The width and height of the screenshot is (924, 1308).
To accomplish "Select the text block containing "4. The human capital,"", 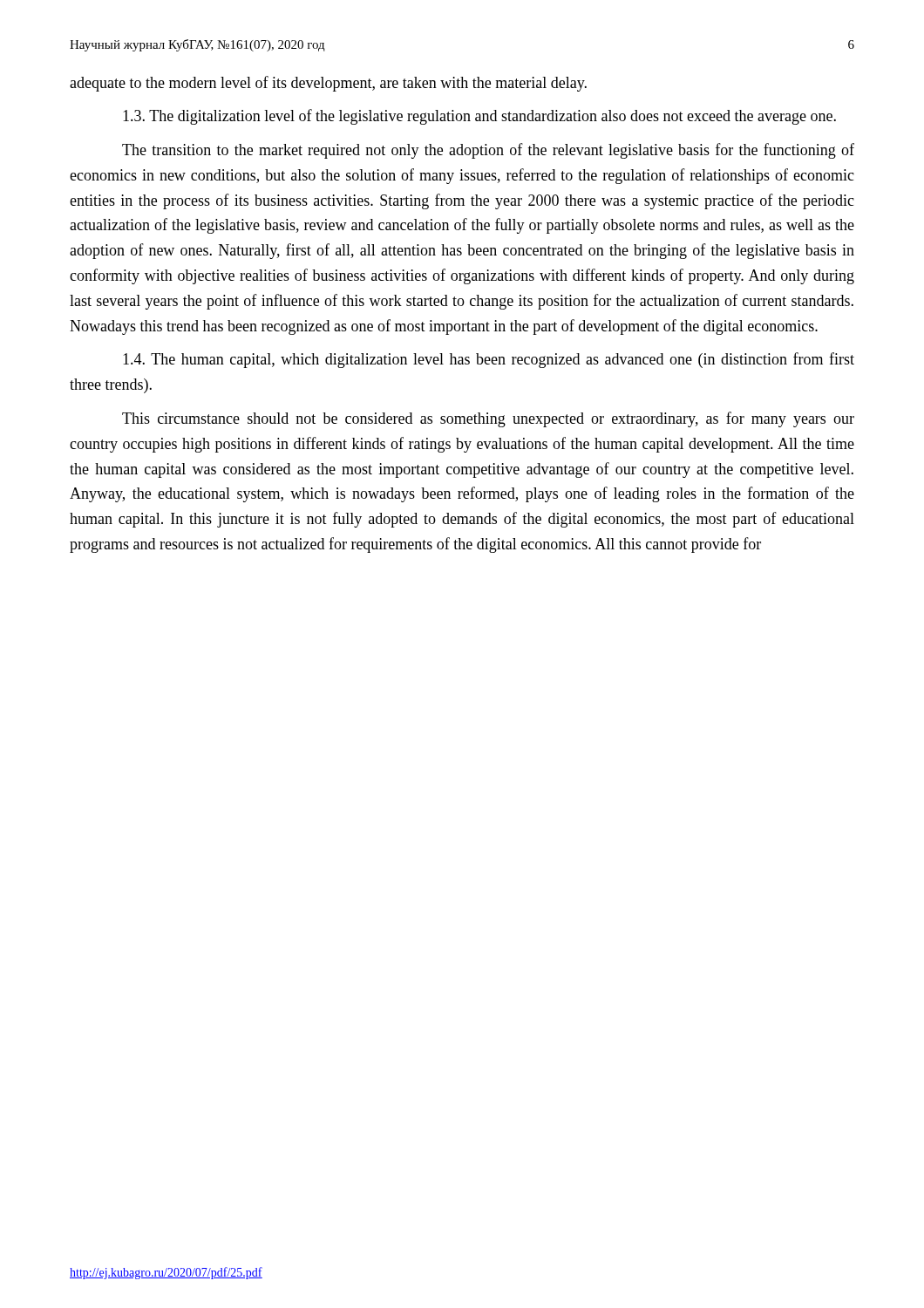I will point(462,372).
